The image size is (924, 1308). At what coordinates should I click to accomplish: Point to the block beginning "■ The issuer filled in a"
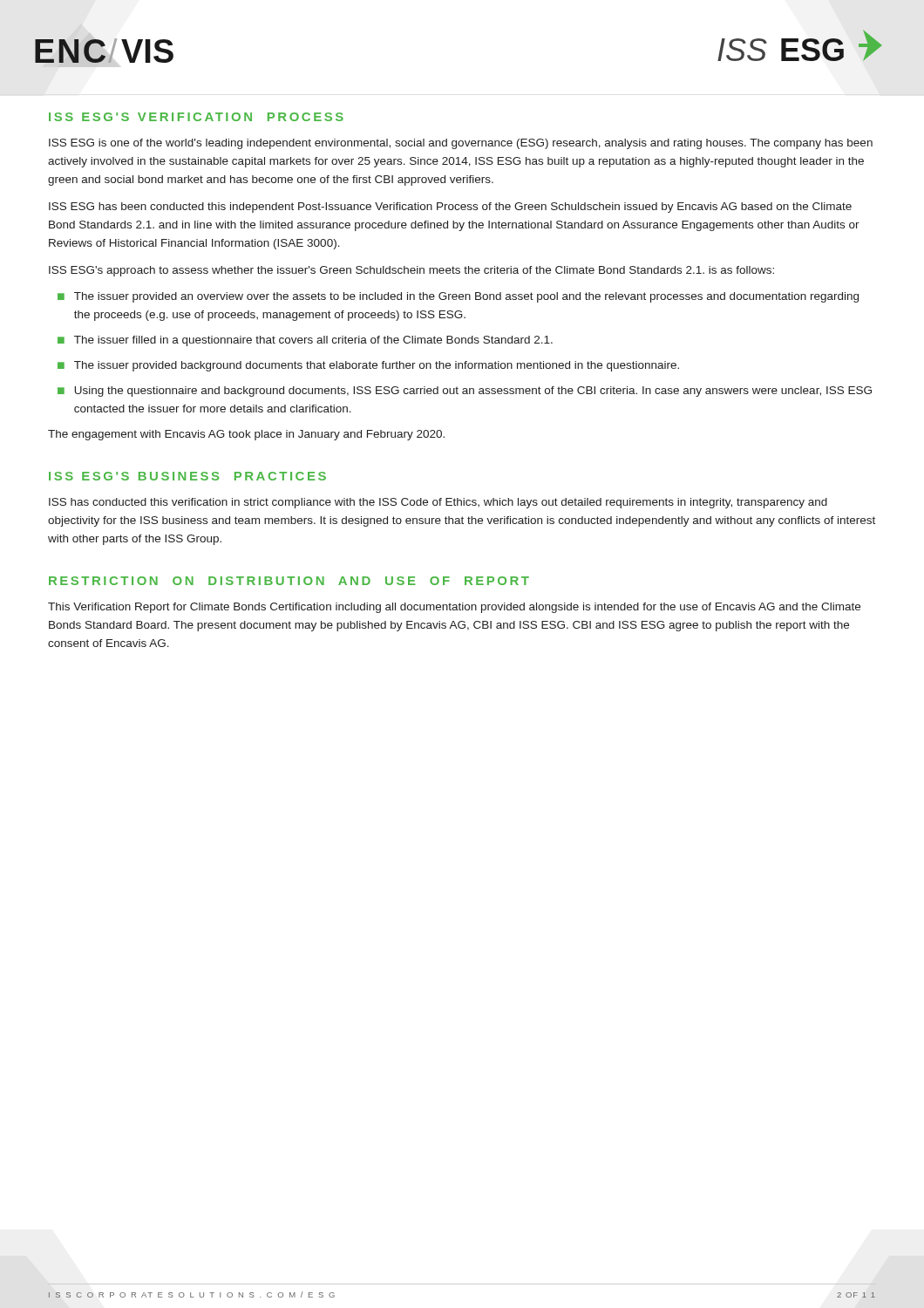[305, 341]
